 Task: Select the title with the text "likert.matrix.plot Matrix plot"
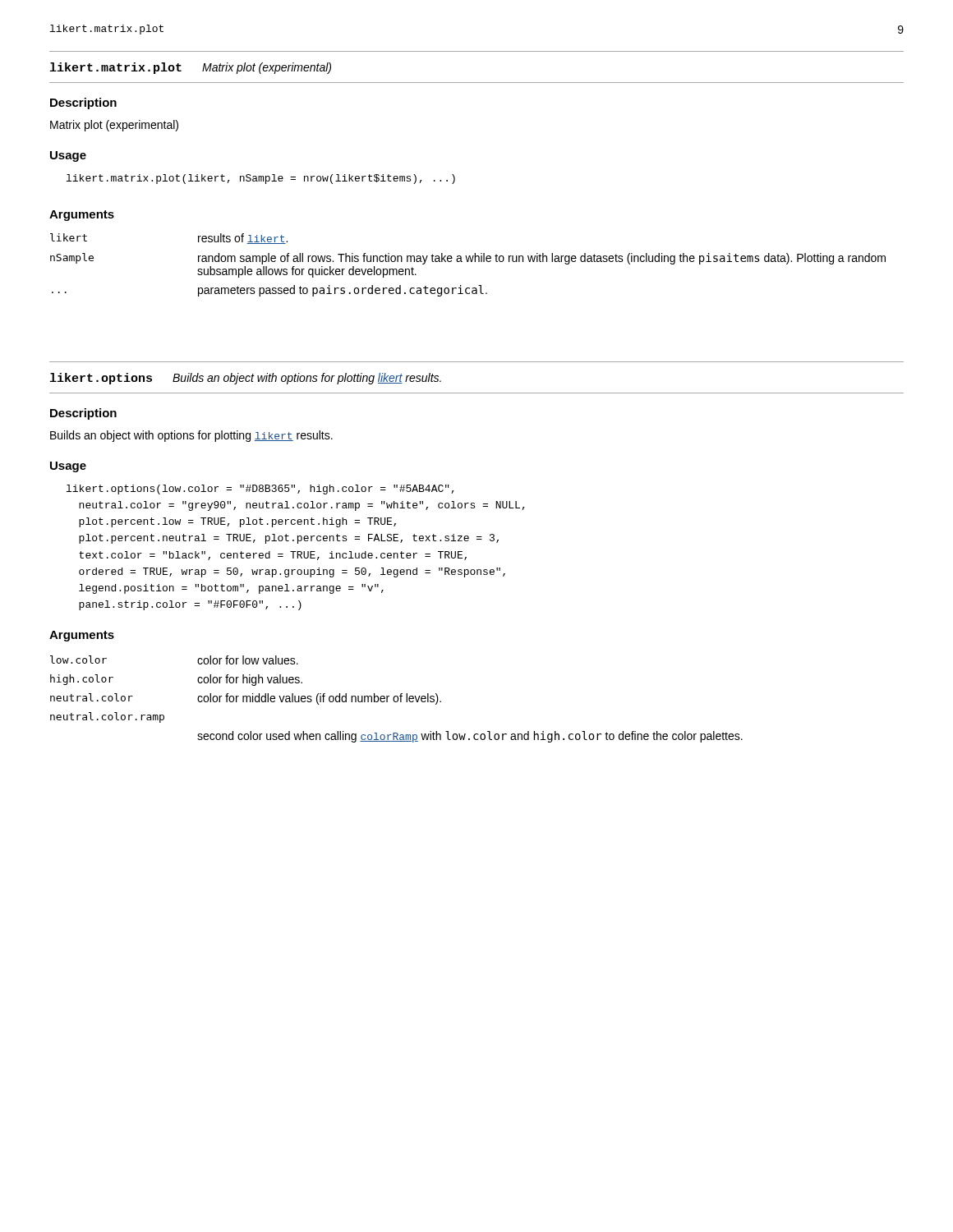(120, 68)
